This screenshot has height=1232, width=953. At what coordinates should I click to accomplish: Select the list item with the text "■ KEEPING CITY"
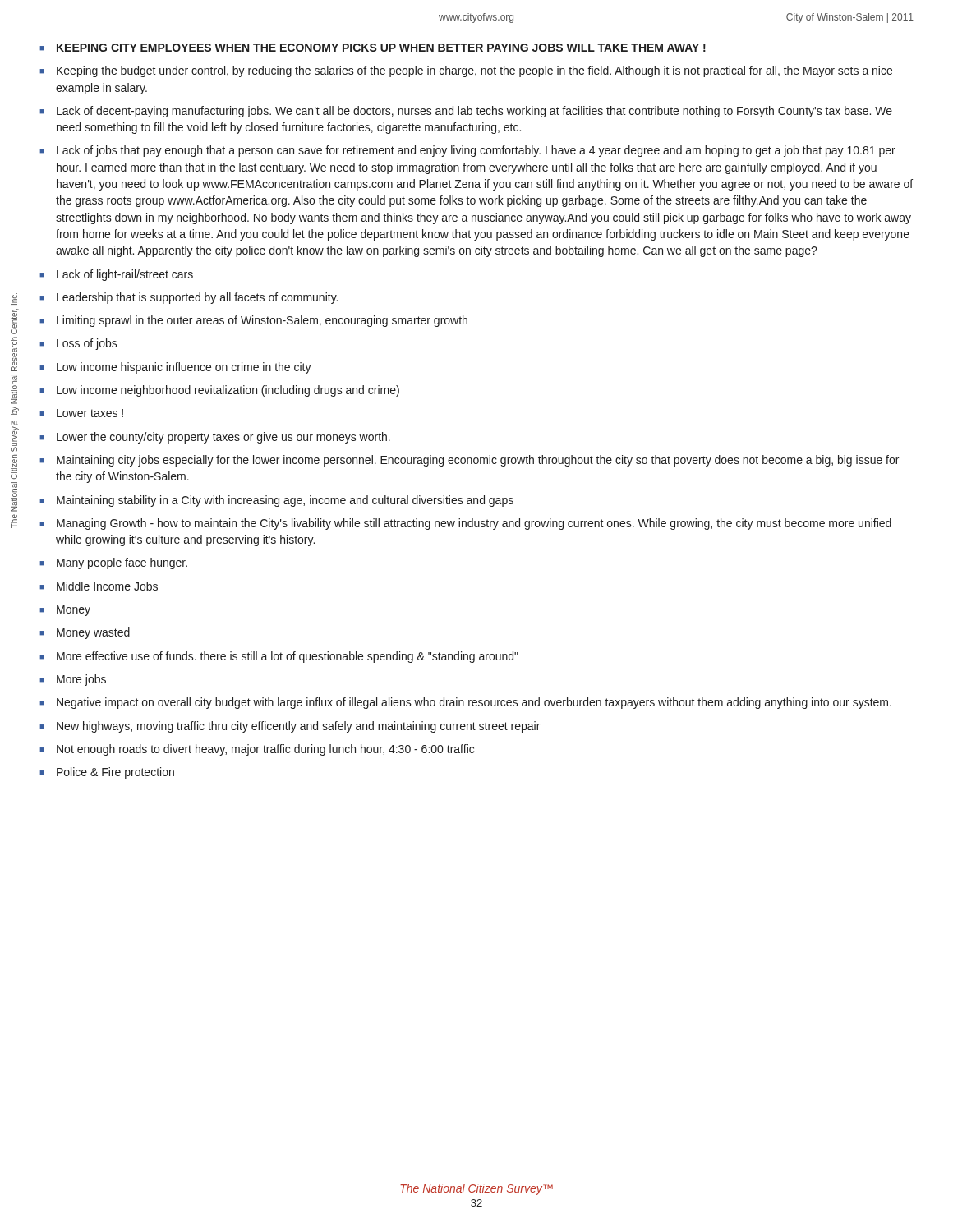(x=476, y=48)
